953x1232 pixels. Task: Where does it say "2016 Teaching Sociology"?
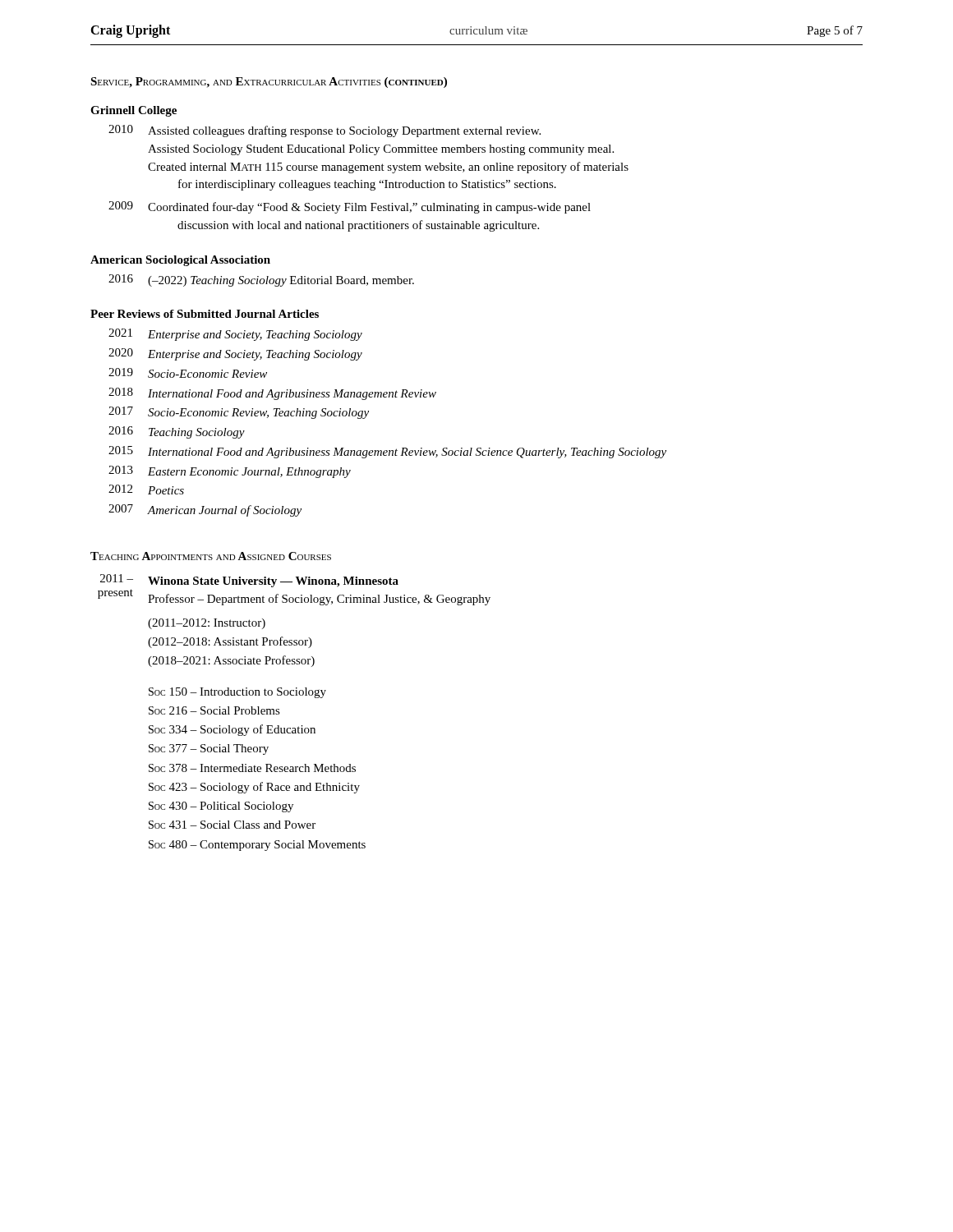(177, 432)
